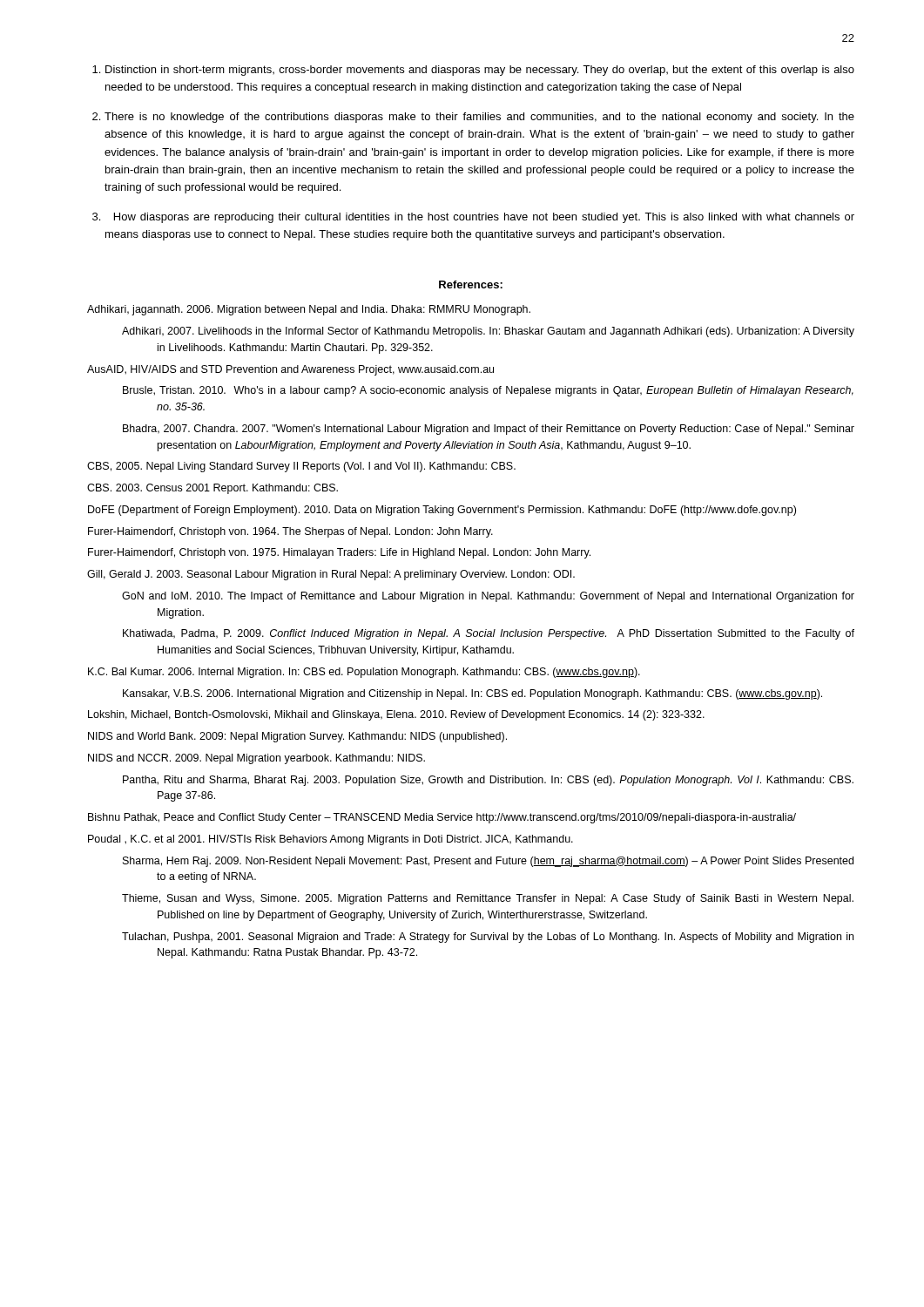
Task: Locate the text block containing "Adhikari, 2007. Livelihoods in the Informal"
Action: [x=488, y=339]
